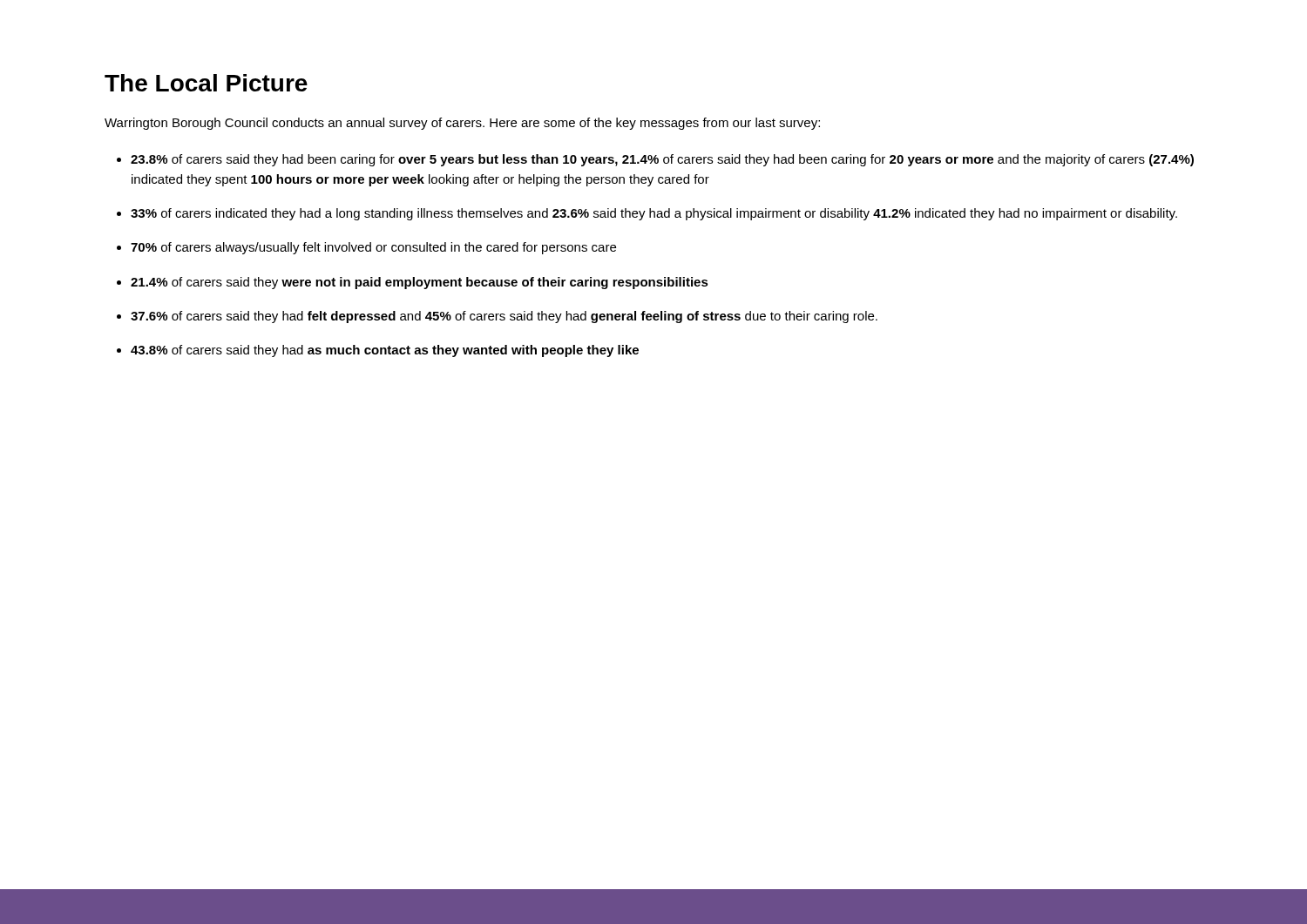The height and width of the screenshot is (924, 1307).
Task: Select the list item containing "23.8% of carers"
Action: coord(663,169)
